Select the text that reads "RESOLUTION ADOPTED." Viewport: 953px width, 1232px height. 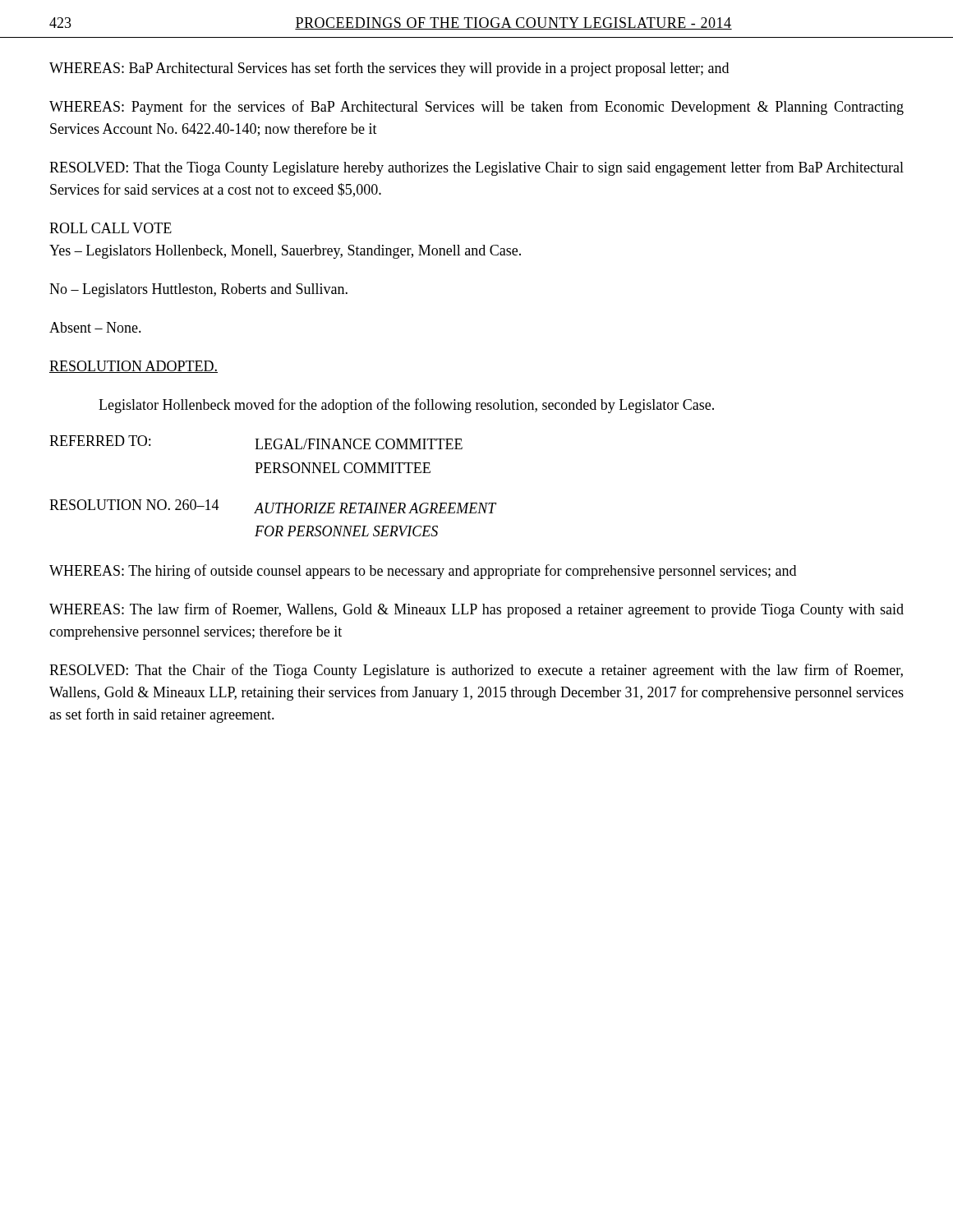point(133,366)
